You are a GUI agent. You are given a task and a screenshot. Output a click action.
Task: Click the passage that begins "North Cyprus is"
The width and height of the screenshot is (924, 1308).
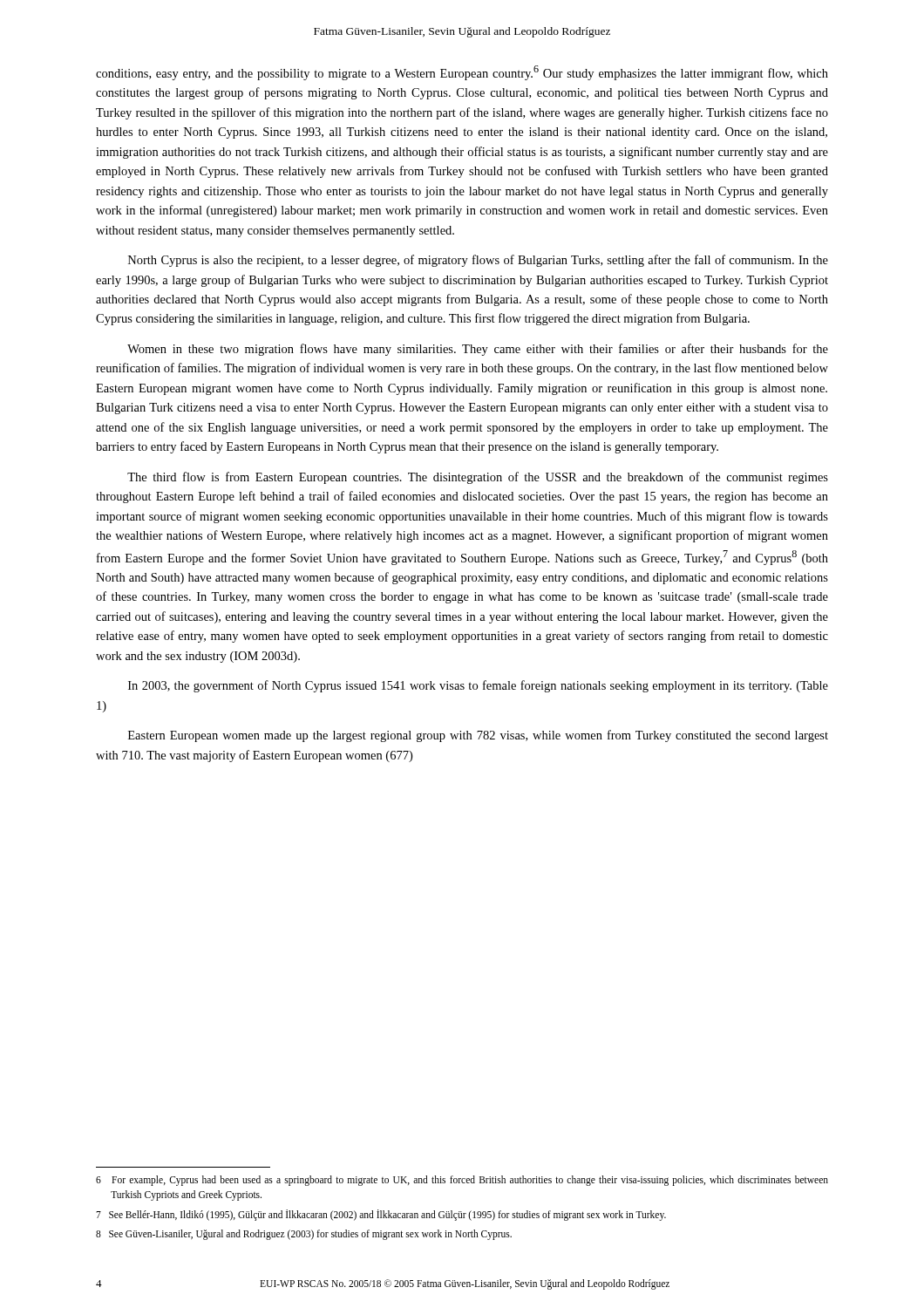point(462,290)
